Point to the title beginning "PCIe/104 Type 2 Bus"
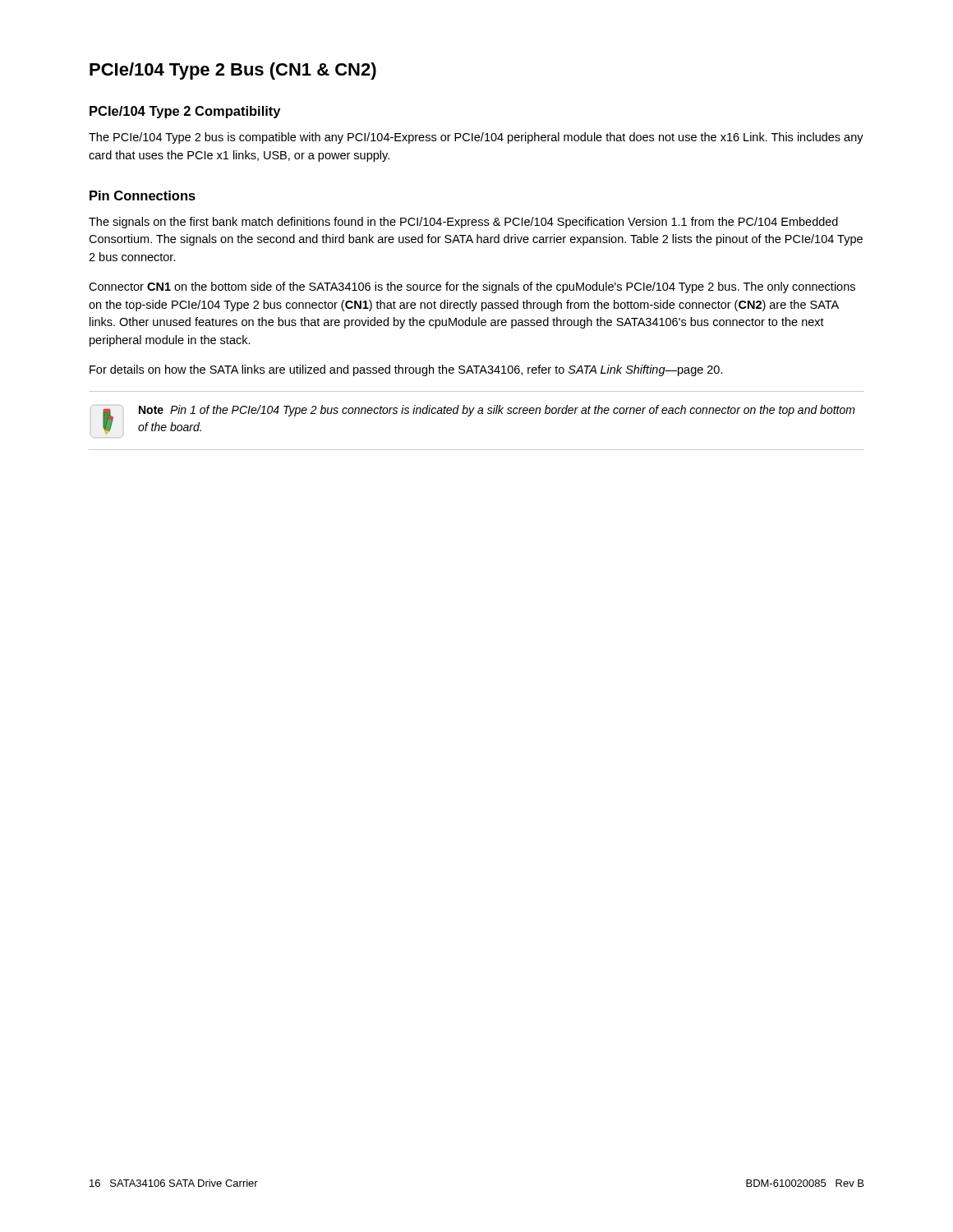953x1232 pixels. 233,71
